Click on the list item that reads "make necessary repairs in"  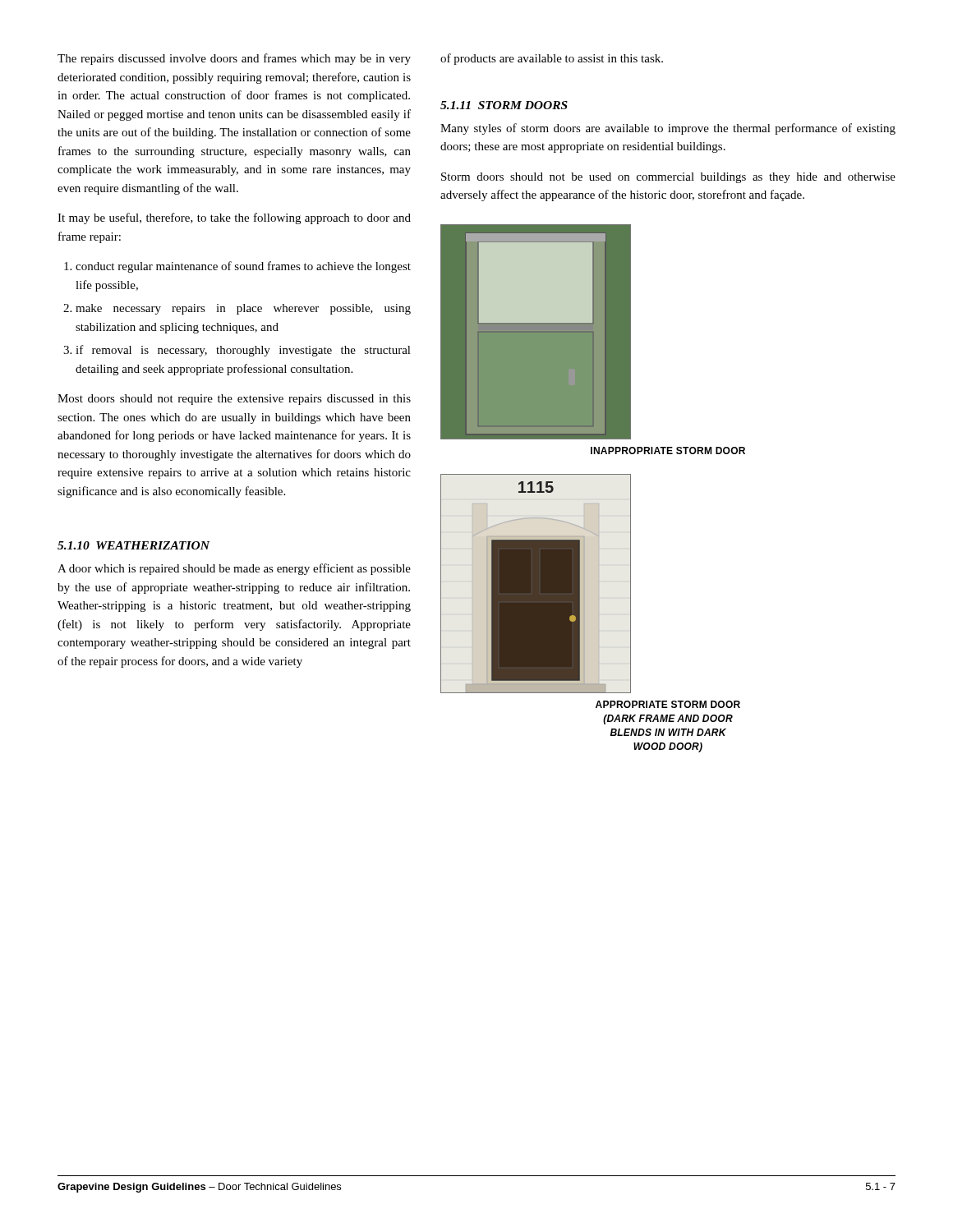point(243,317)
